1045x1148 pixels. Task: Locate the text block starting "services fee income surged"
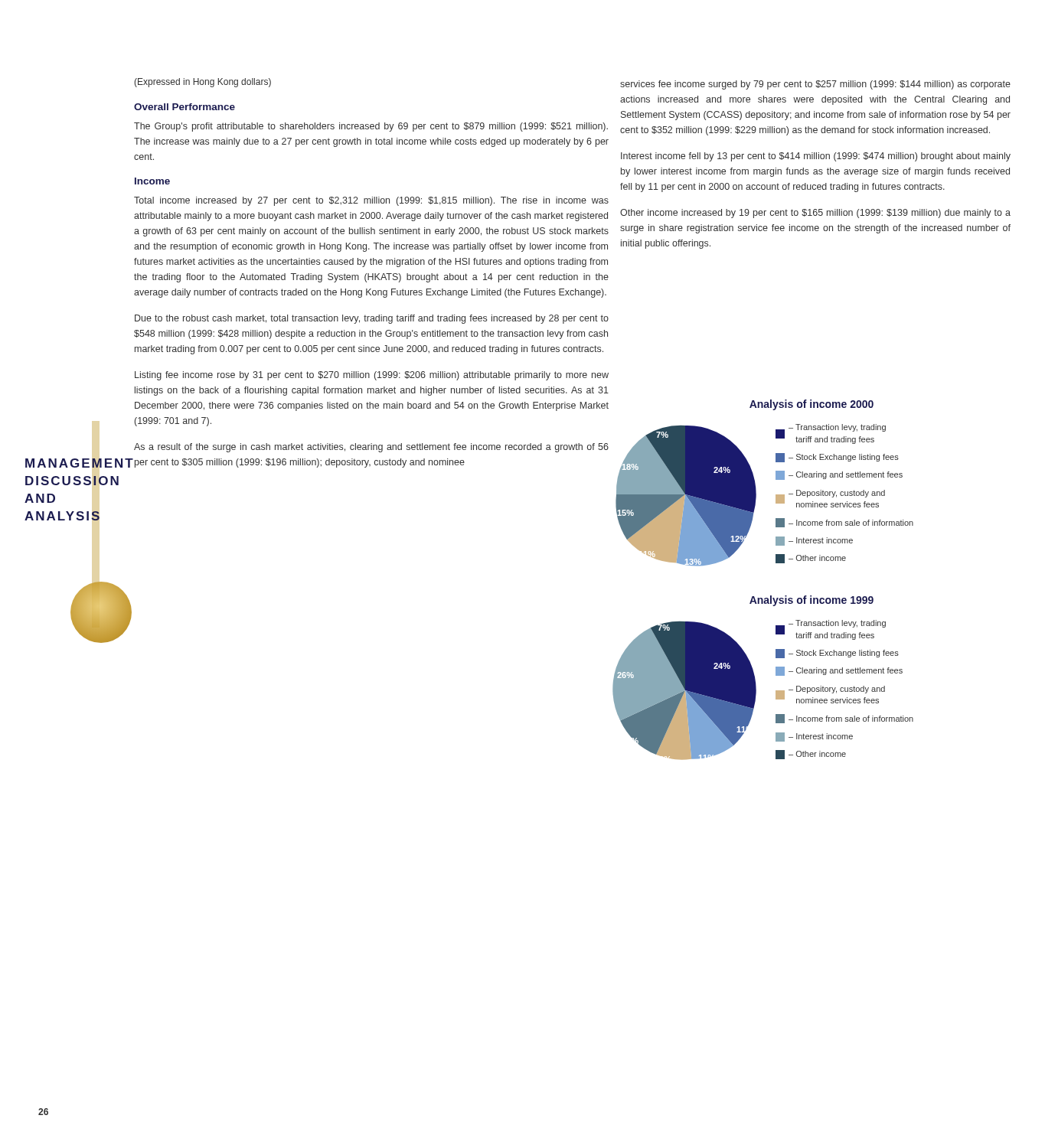click(815, 107)
